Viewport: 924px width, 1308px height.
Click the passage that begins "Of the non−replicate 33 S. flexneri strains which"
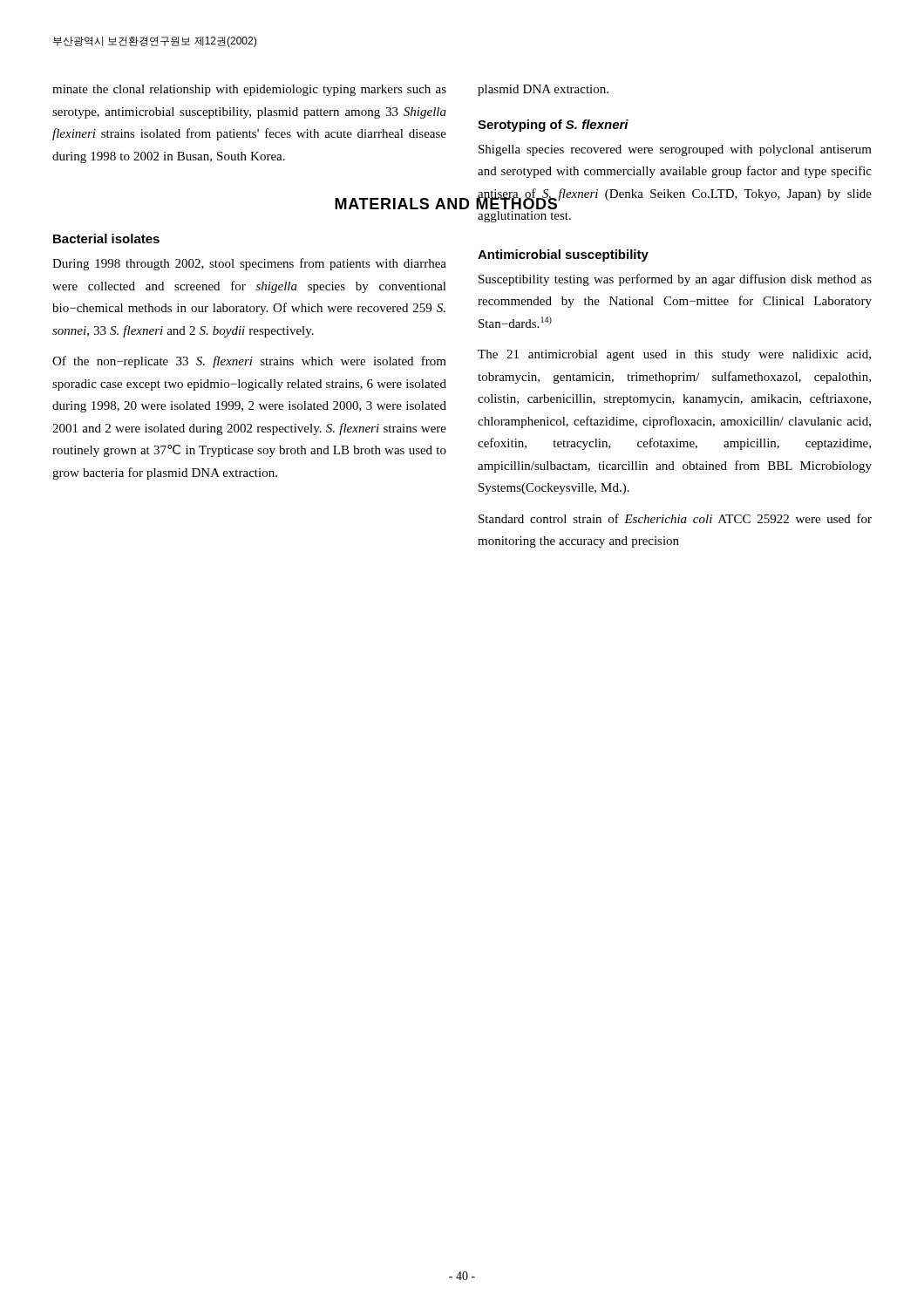[249, 417]
